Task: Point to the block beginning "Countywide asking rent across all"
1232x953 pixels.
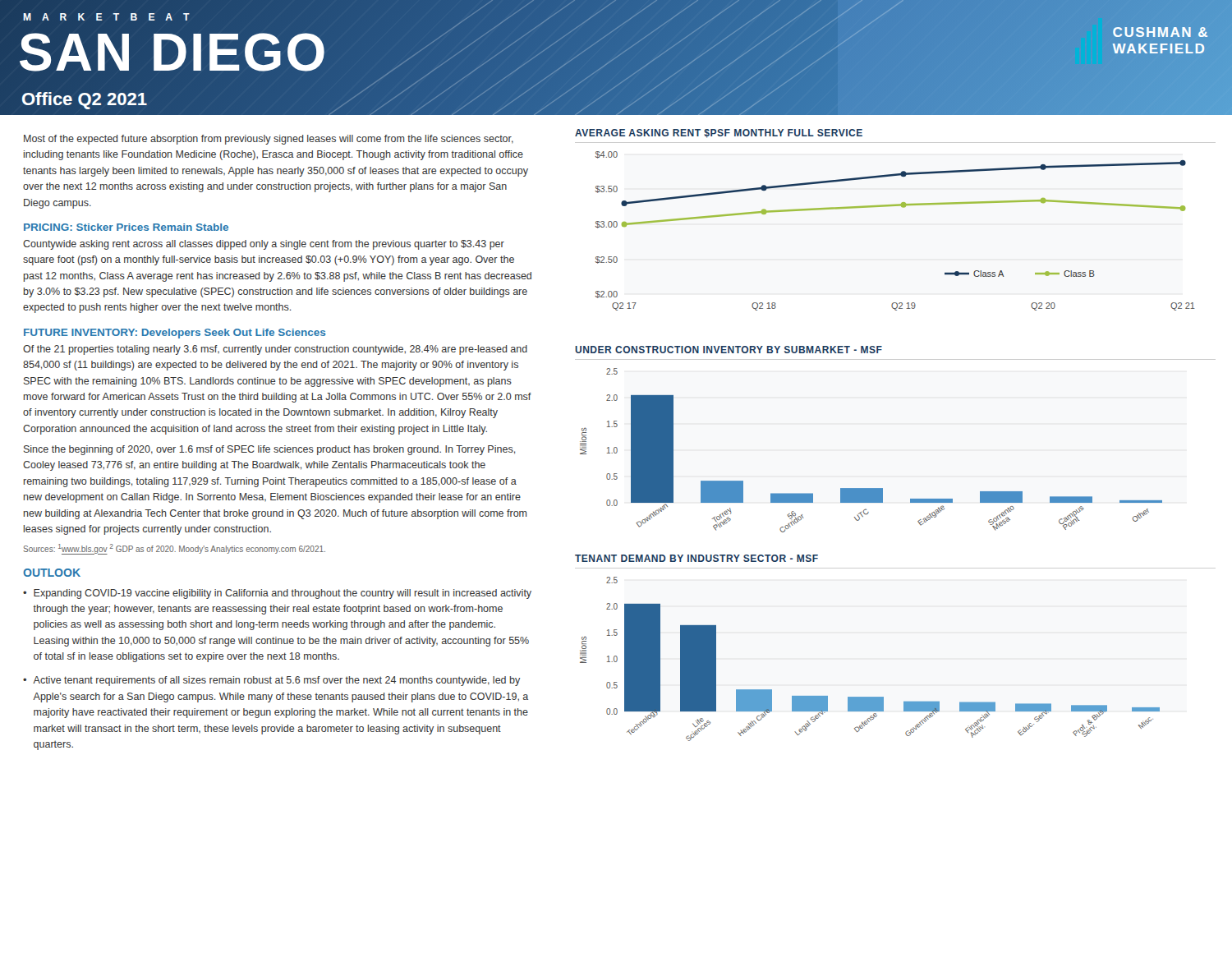Action: (278, 276)
